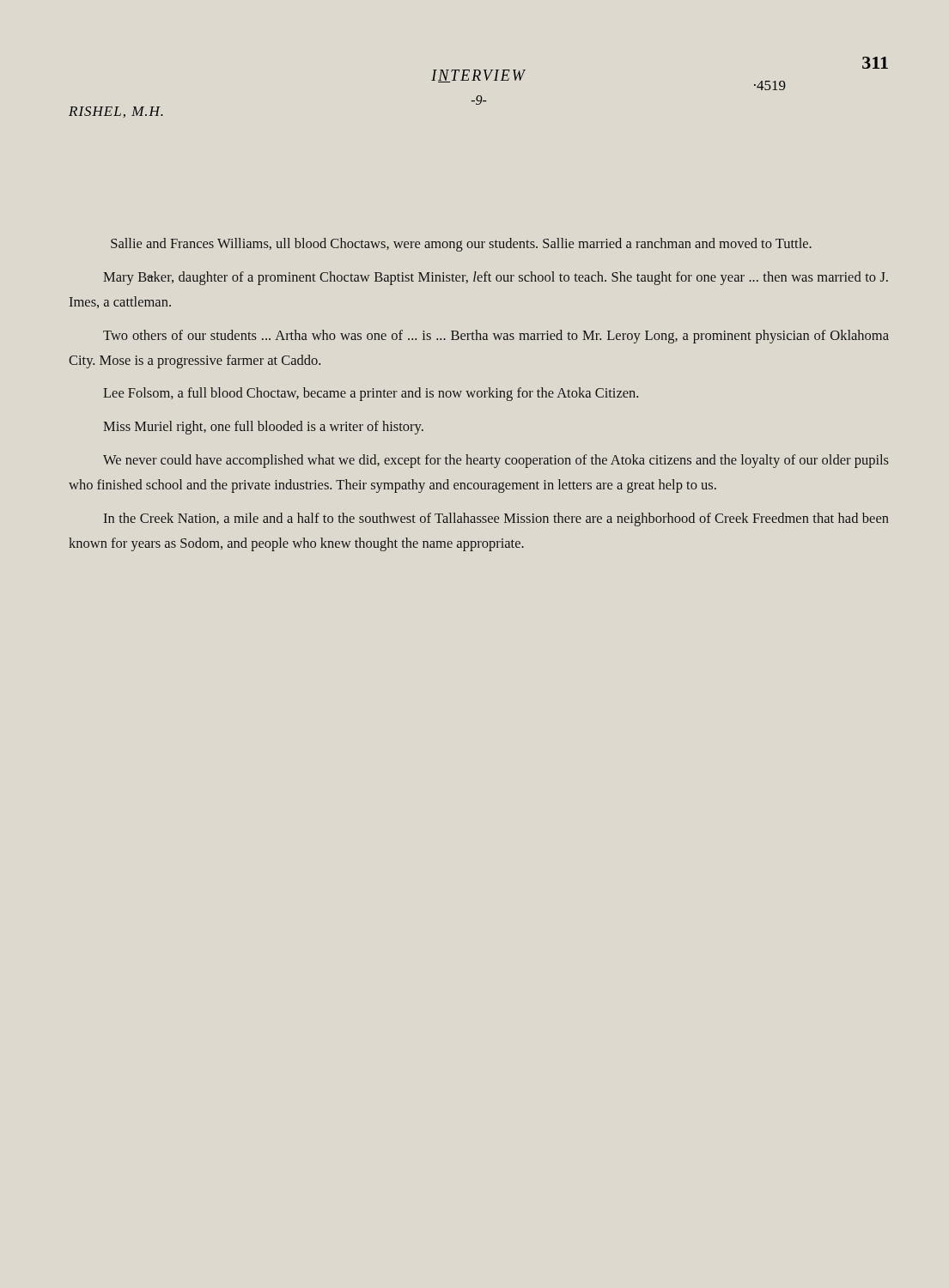The width and height of the screenshot is (949, 1288).
Task: Select the text block that says "We never could have accomplished what"
Action: 479,472
